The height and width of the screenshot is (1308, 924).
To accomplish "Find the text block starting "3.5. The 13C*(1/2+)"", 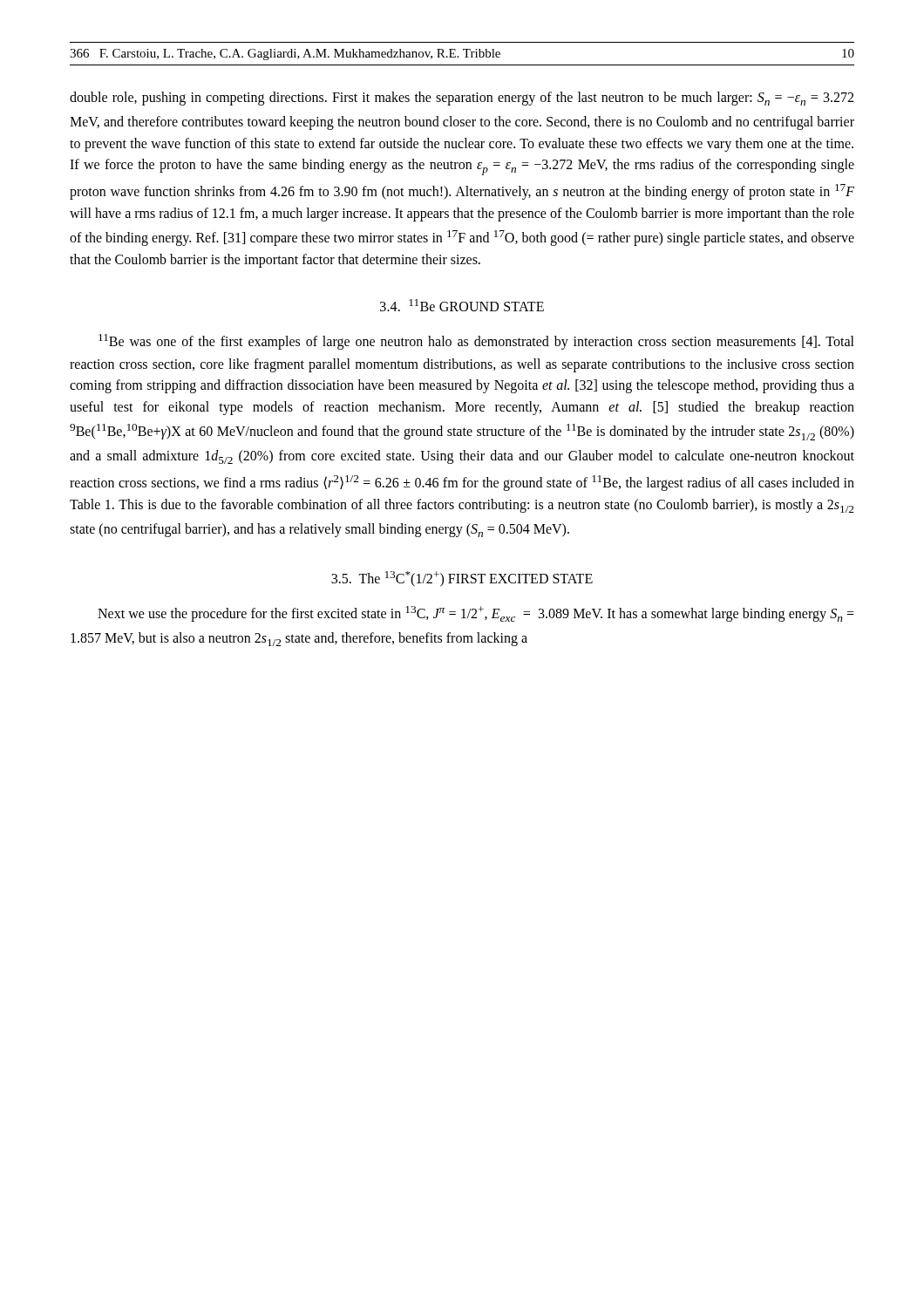I will click(462, 577).
